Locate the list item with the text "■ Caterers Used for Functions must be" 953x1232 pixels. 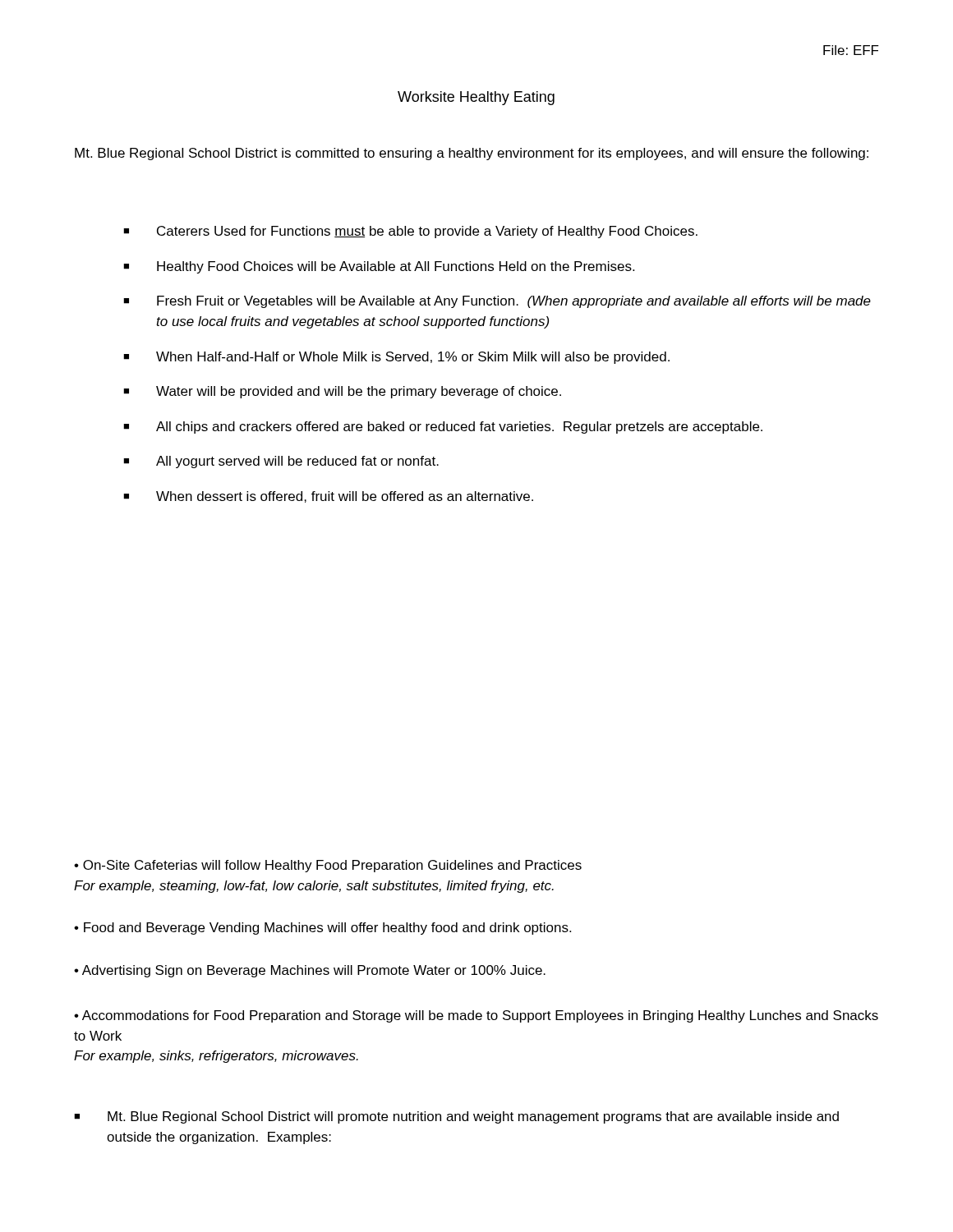476,232
